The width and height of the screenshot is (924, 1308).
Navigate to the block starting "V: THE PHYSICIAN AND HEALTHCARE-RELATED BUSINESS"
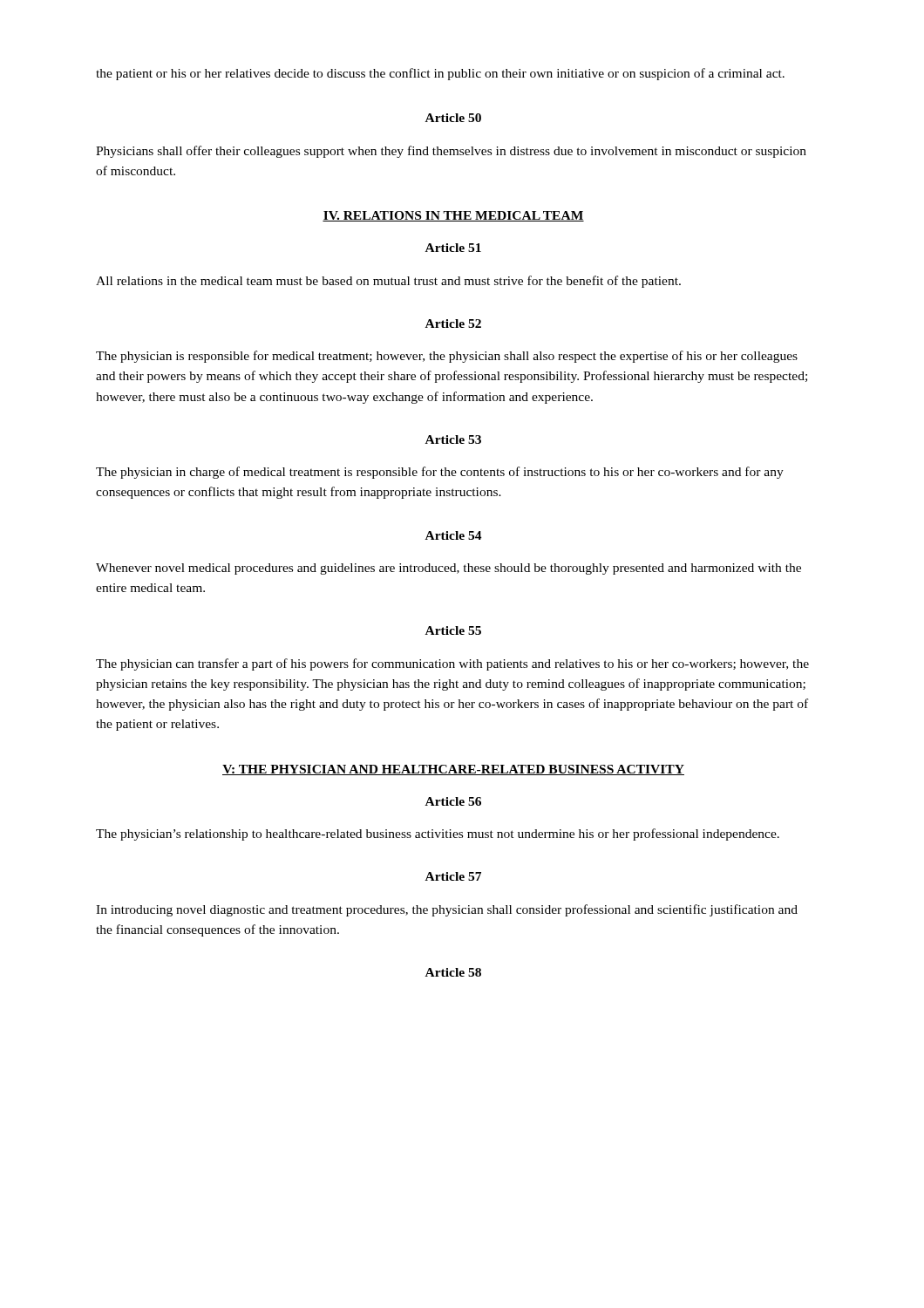(x=453, y=768)
